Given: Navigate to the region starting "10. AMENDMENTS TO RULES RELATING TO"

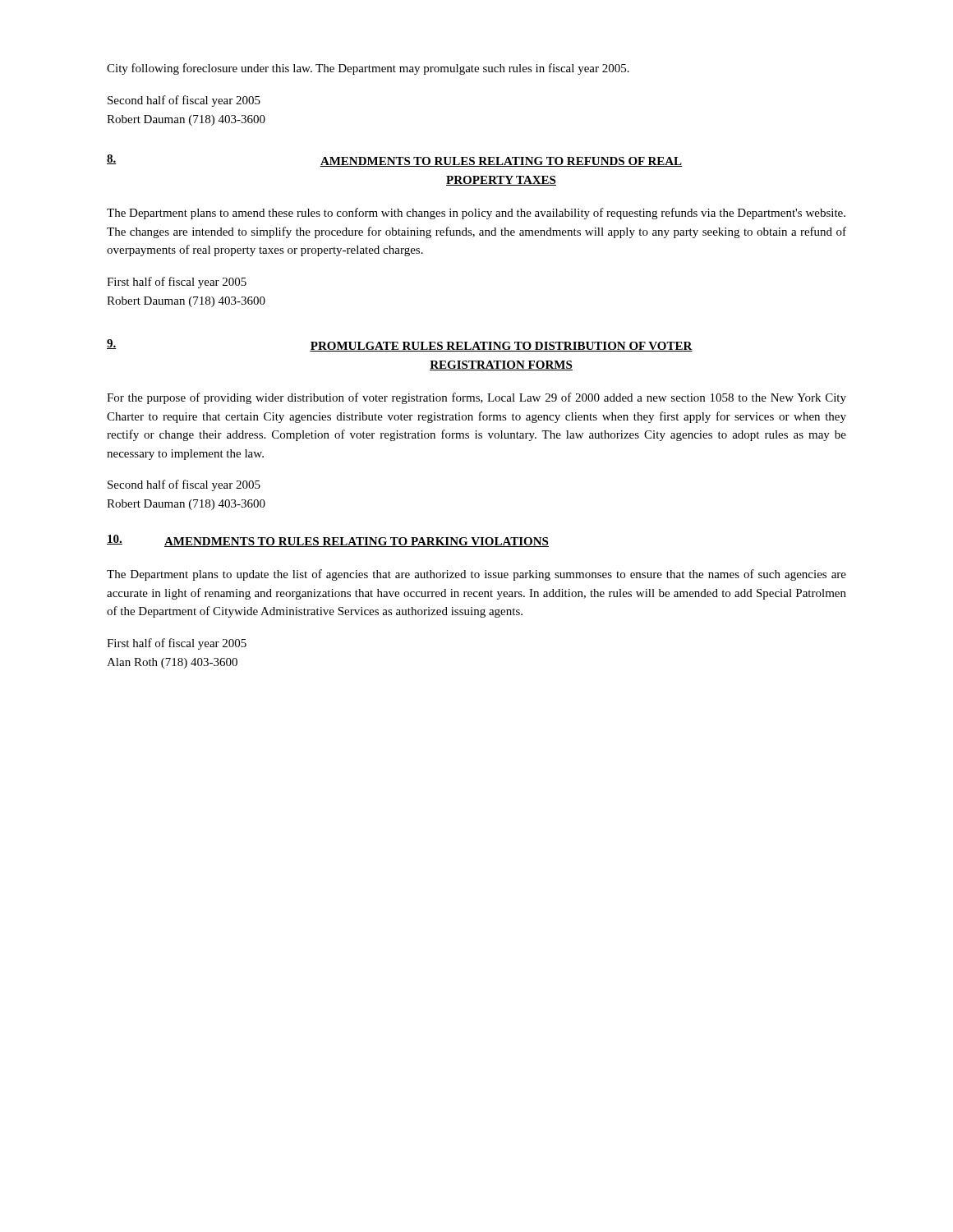Looking at the screenshot, I should (476, 541).
